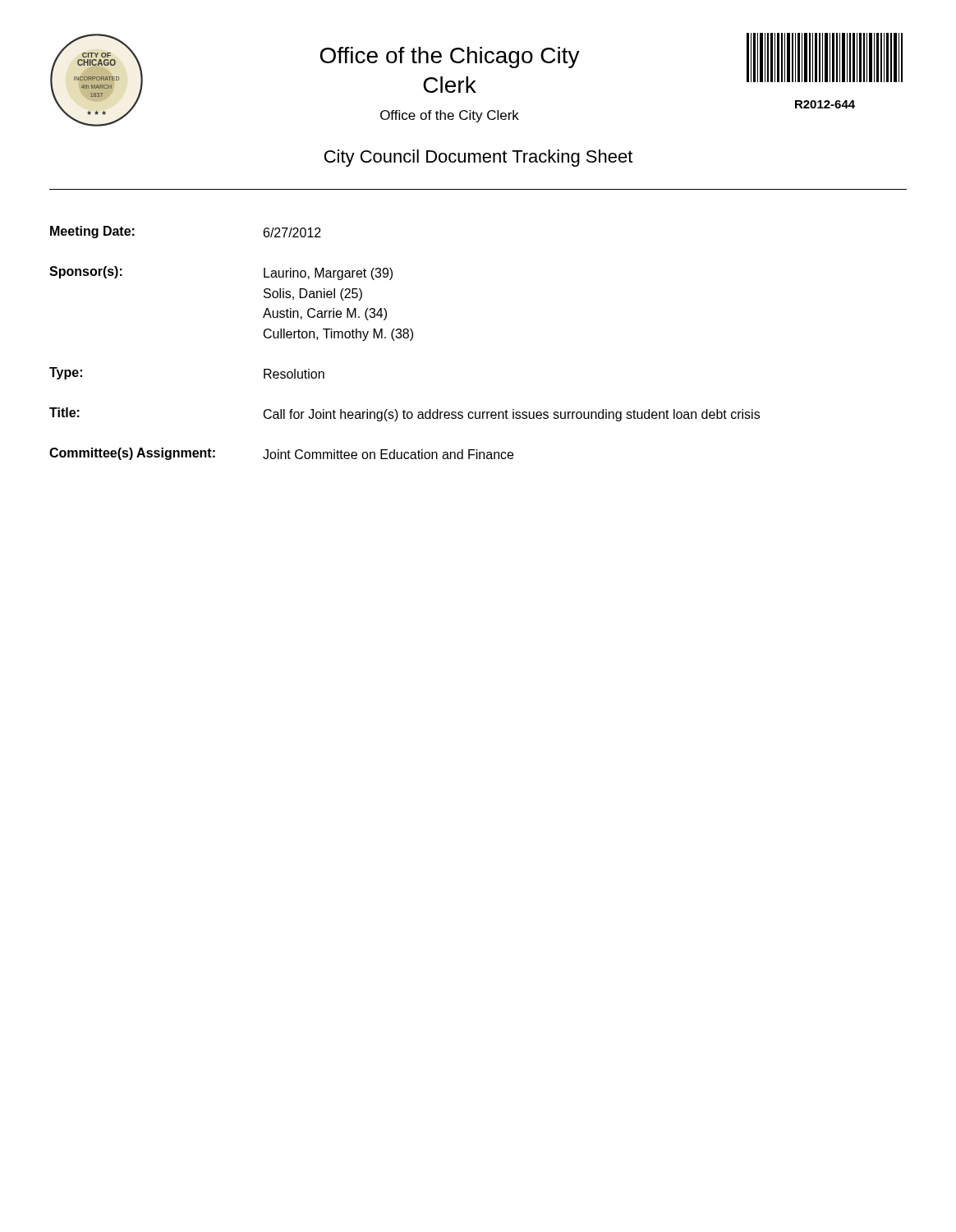Locate the title containing "City Council Document"

pyautogui.click(x=478, y=156)
